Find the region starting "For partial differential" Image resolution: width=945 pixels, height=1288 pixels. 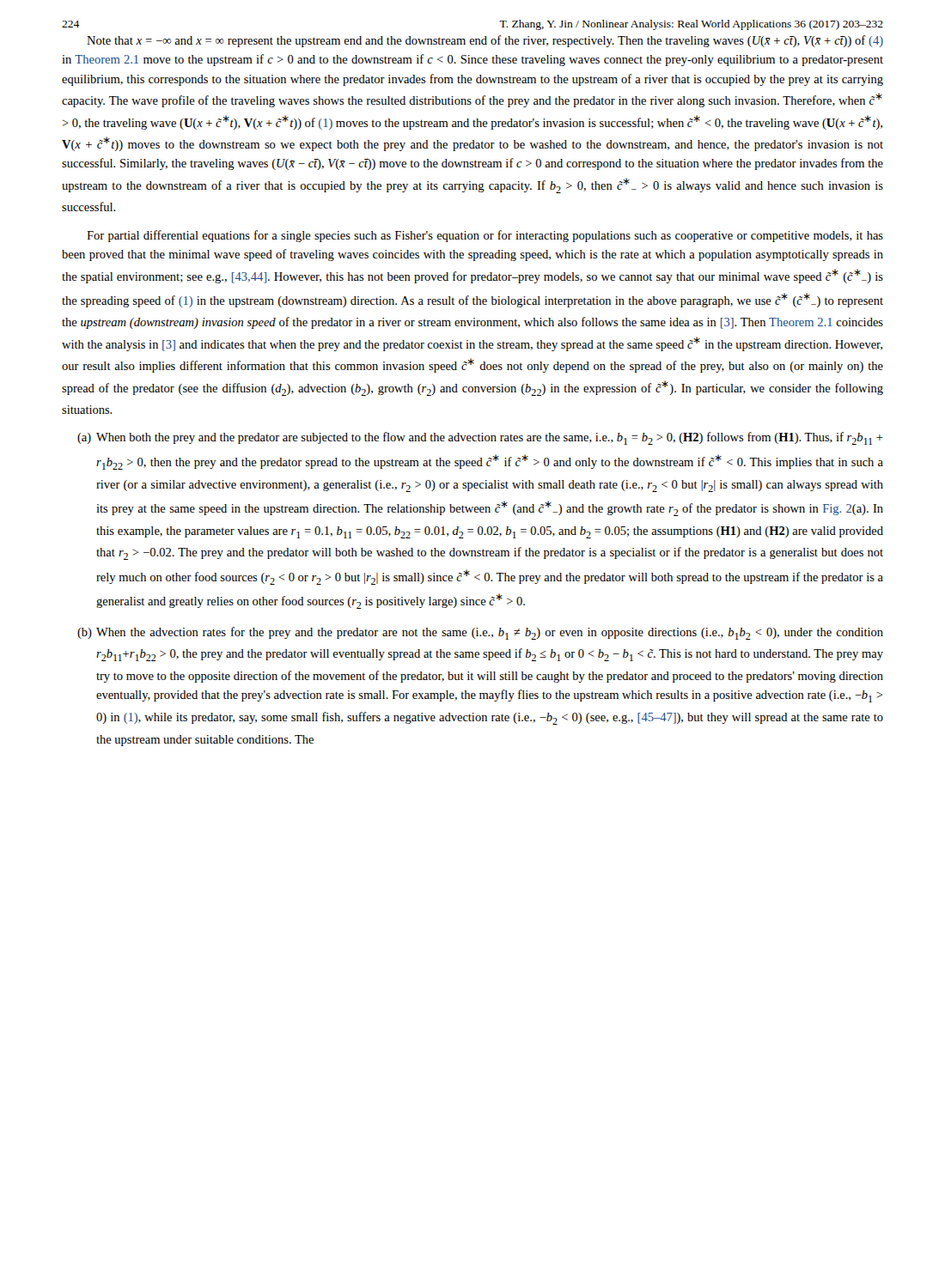click(x=472, y=322)
